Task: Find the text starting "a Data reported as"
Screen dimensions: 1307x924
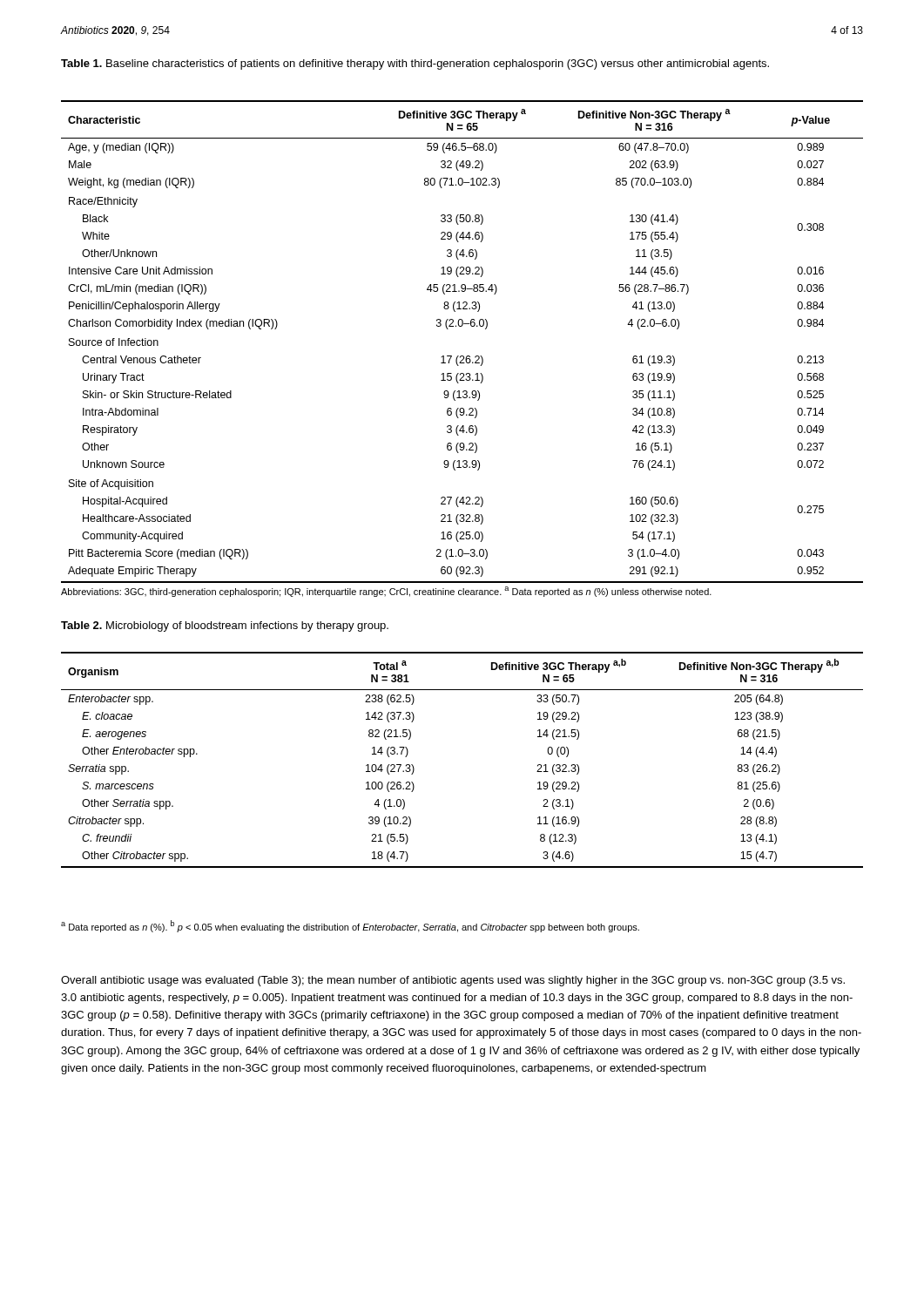Action: [x=350, y=926]
